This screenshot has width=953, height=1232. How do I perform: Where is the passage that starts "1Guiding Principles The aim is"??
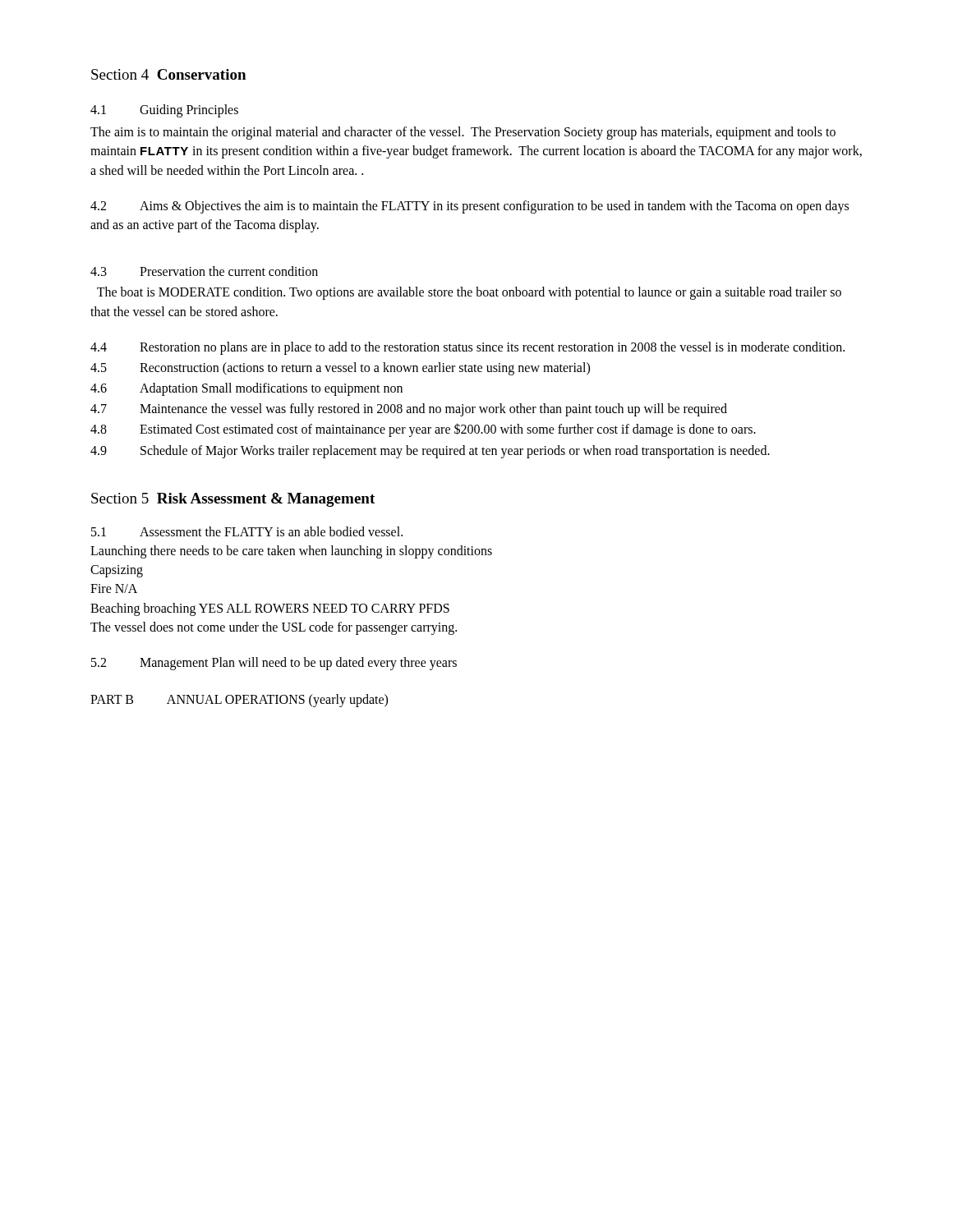point(476,139)
